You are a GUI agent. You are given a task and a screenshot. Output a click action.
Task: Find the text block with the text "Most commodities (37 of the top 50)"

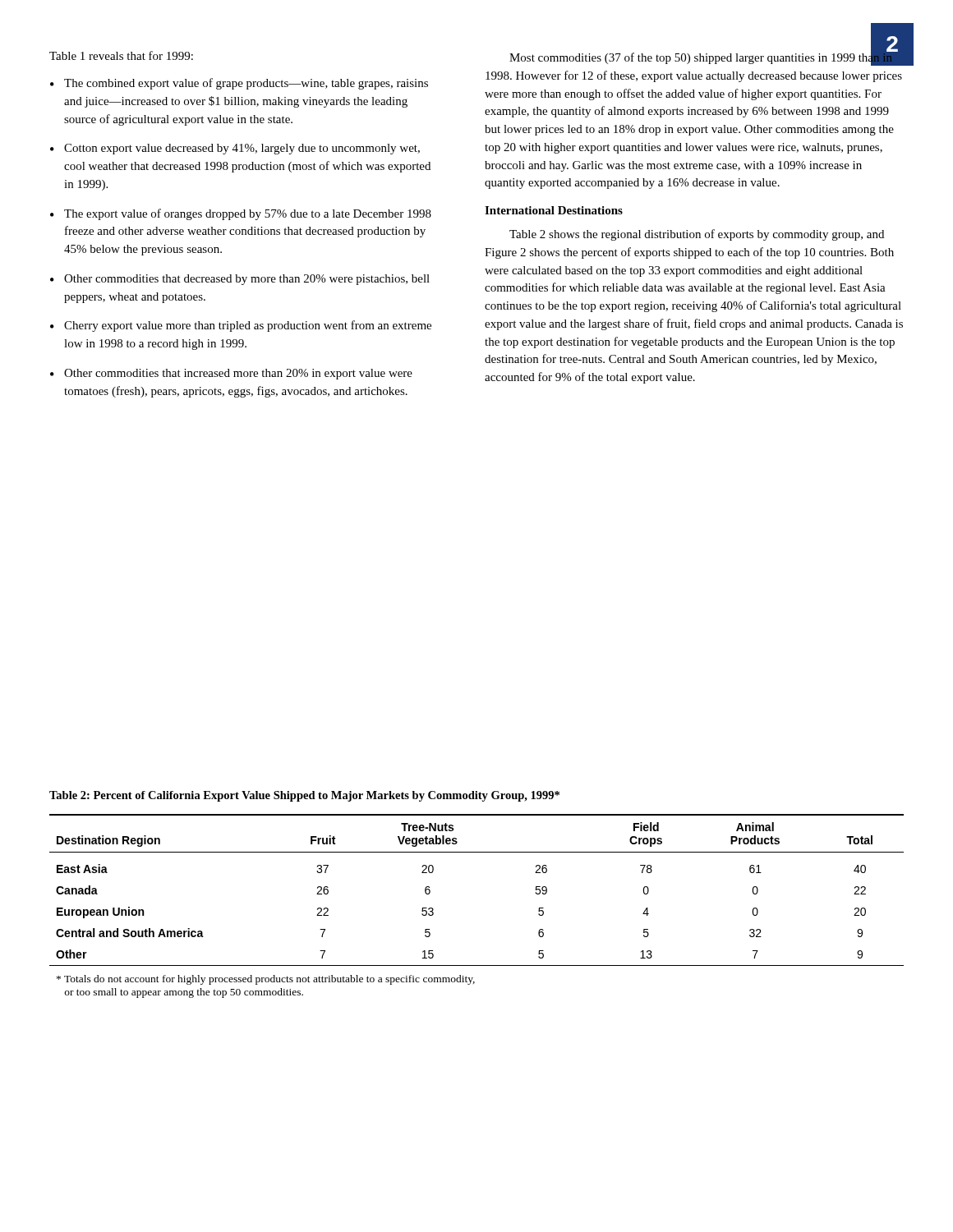pos(693,120)
